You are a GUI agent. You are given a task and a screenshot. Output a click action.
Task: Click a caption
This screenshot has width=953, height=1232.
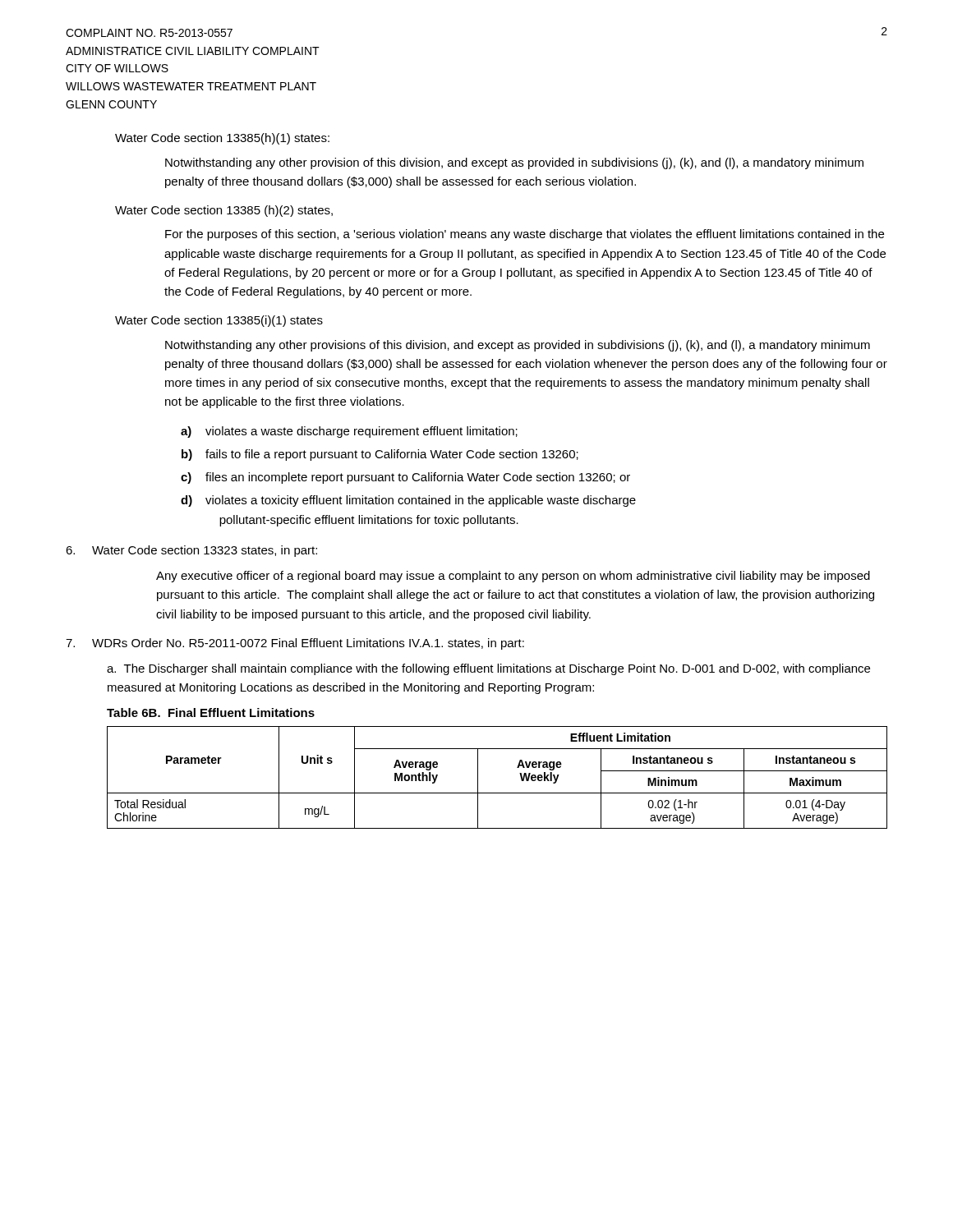211,712
